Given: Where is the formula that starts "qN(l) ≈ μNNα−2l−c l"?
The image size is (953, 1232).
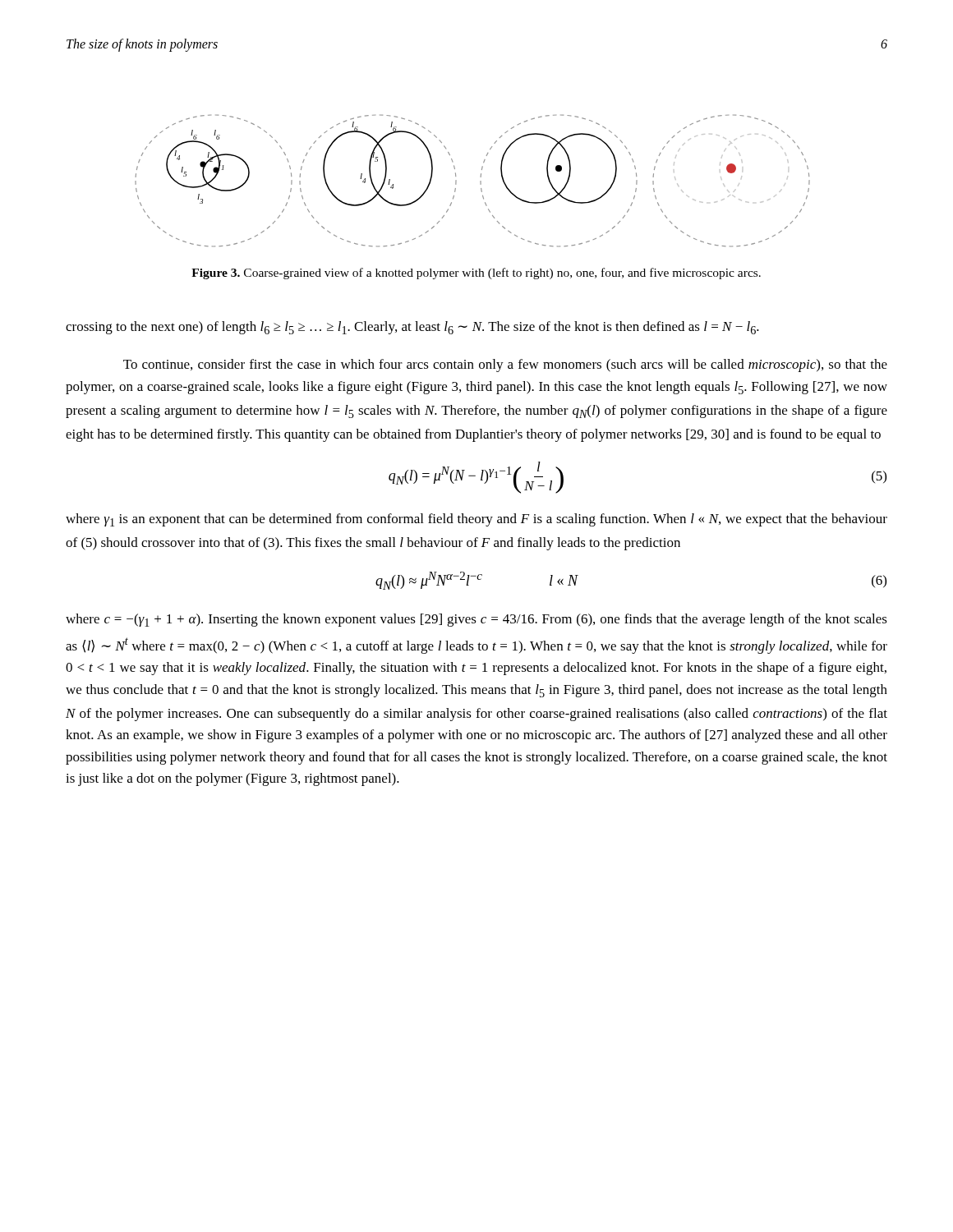Looking at the screenshot, I should pos(439,580).
